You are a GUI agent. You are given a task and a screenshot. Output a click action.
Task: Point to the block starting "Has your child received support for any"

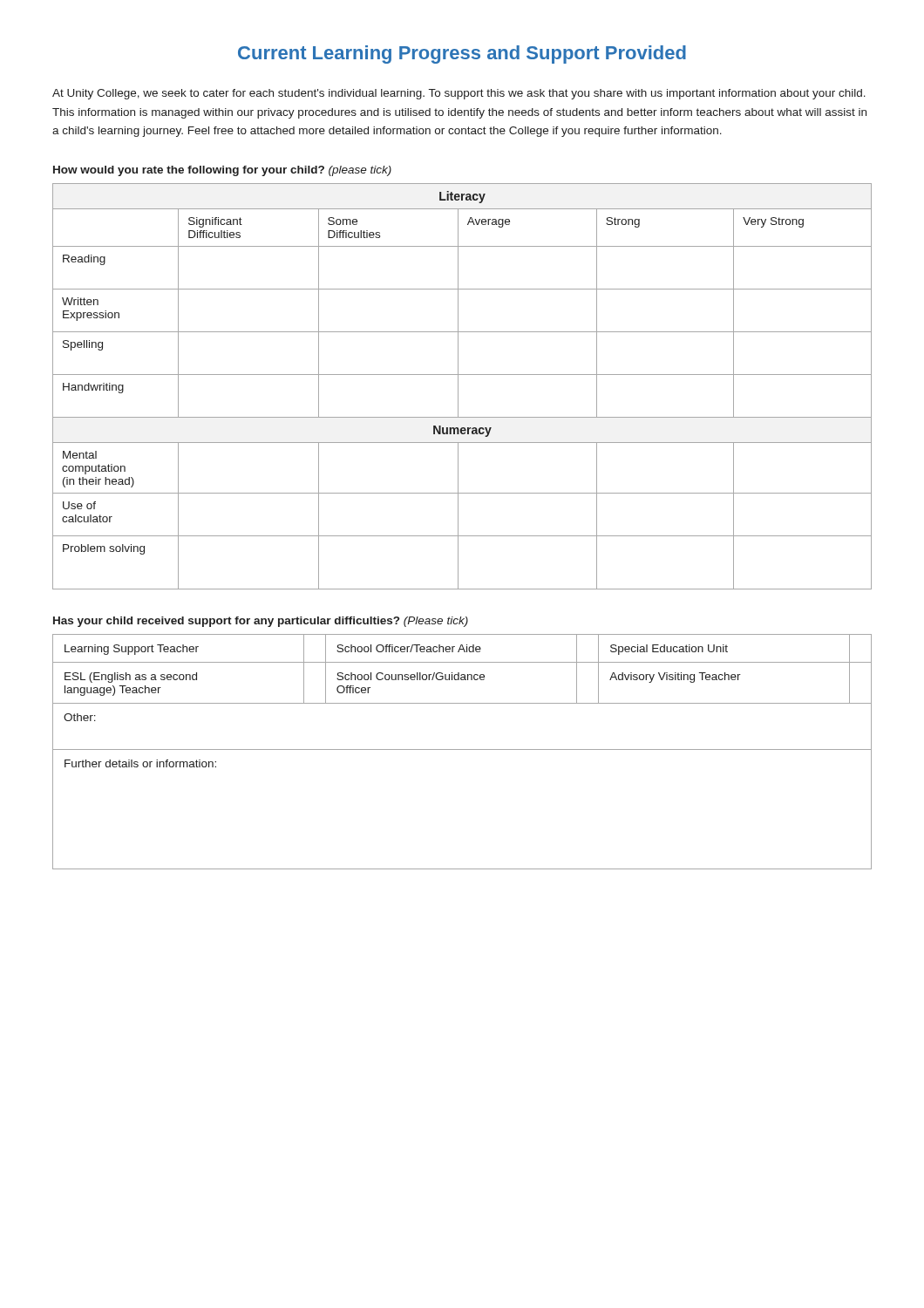260,620
